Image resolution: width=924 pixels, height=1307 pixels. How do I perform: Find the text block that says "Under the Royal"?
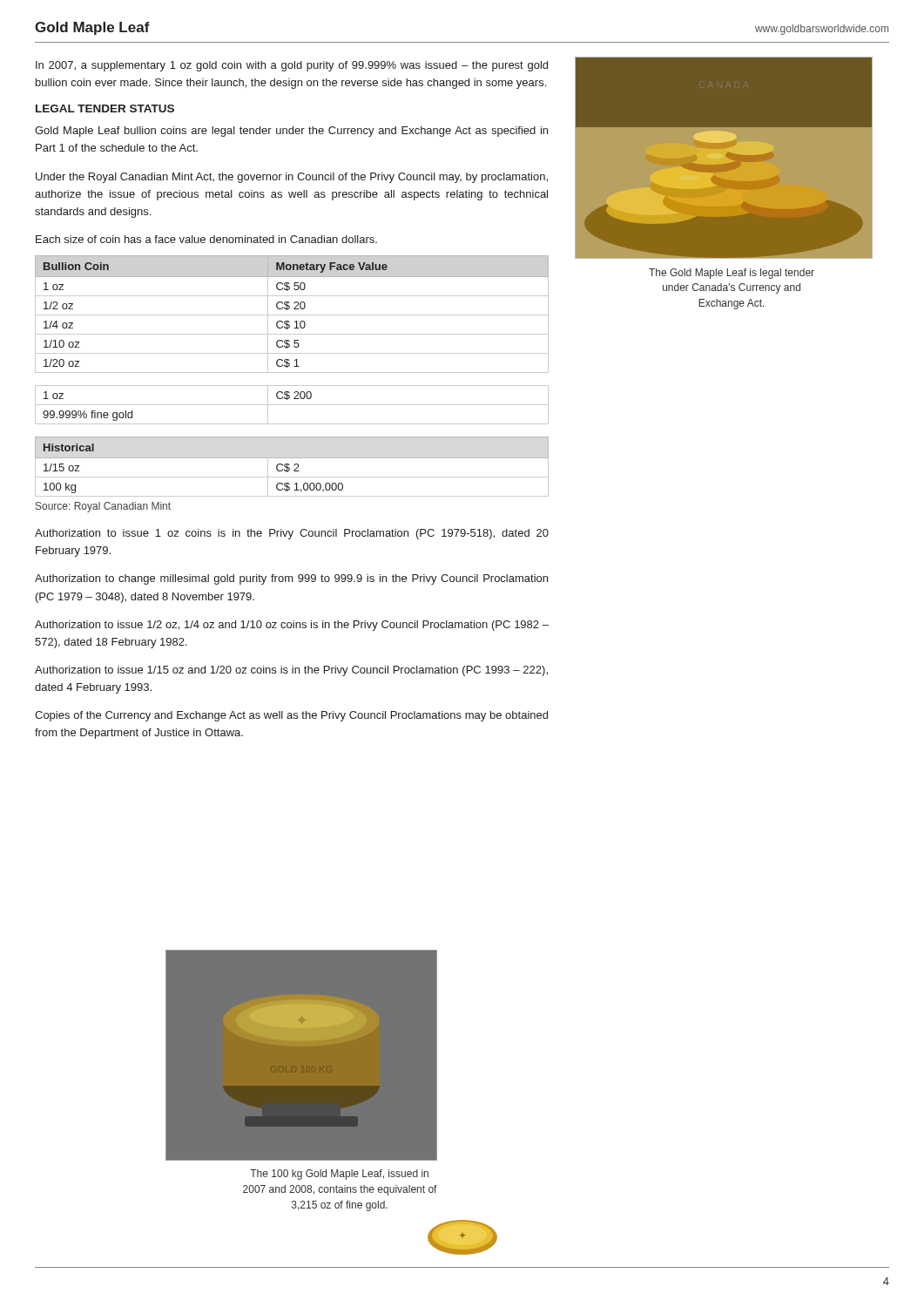pyautogui.click(x=292, y=194)
